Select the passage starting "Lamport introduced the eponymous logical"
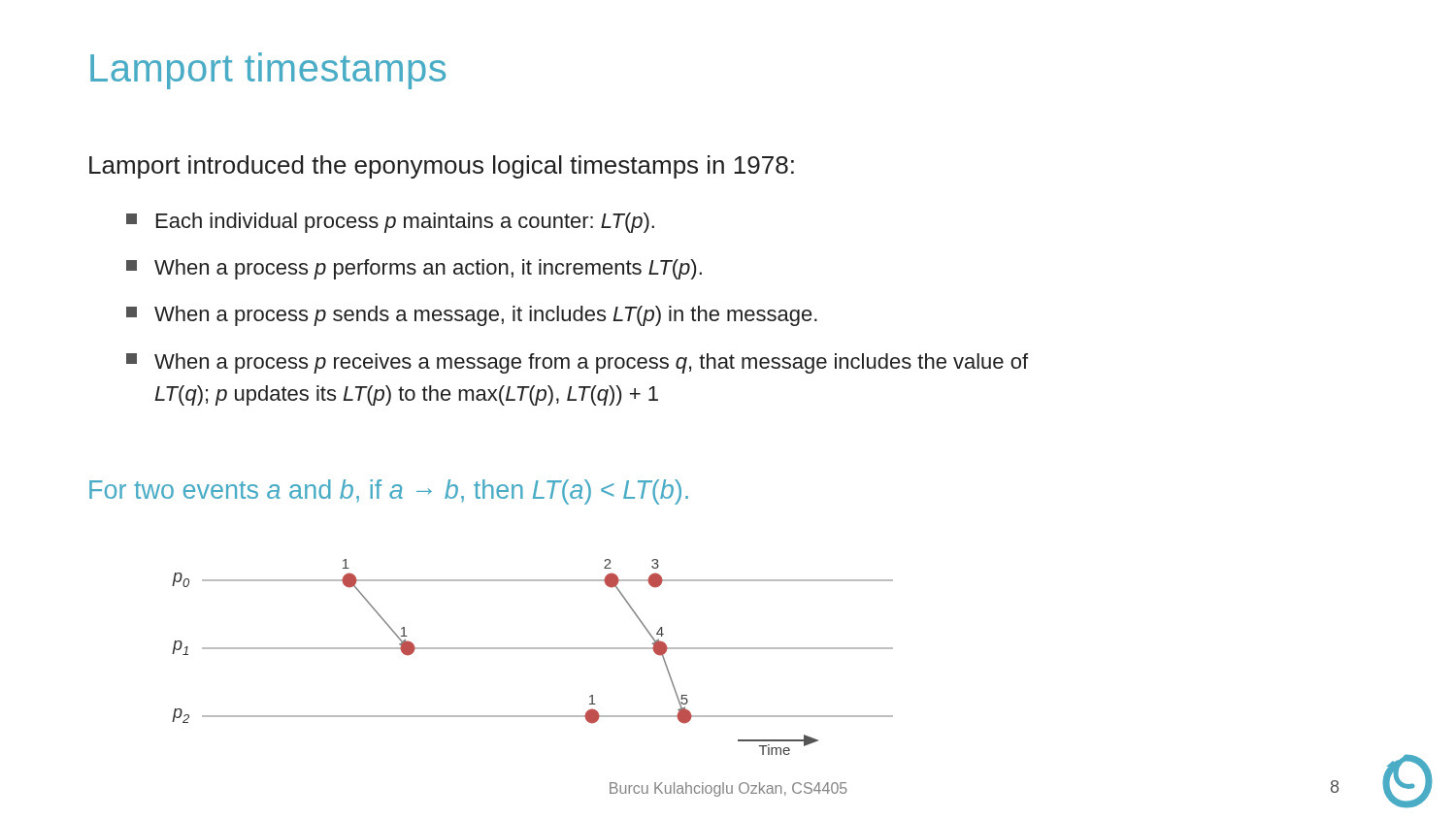Image resolution: width=1456 pixels, height=819 pixels. [442, 165]
